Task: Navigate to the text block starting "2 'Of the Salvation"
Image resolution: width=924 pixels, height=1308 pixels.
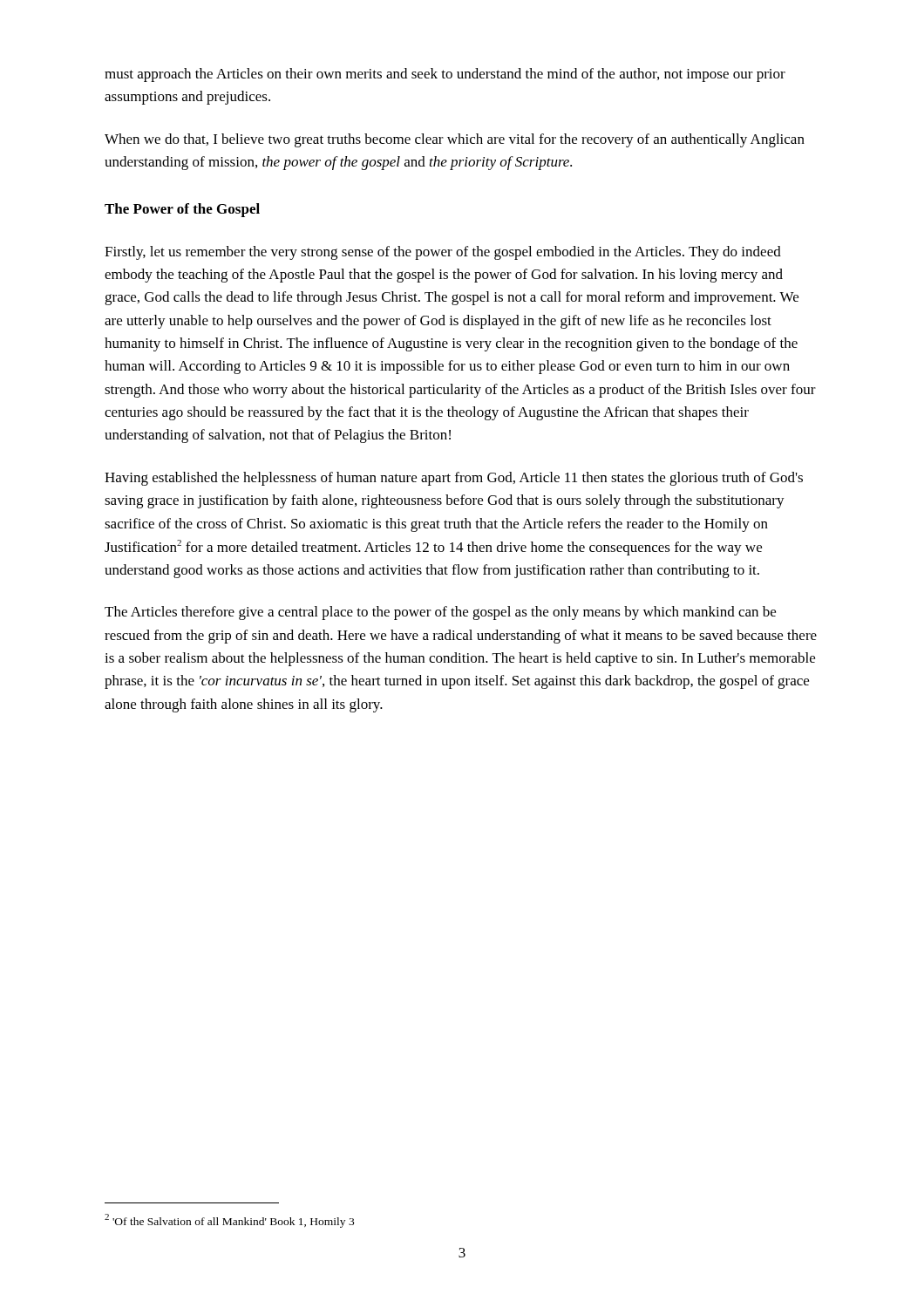Action: [230, 1219]
